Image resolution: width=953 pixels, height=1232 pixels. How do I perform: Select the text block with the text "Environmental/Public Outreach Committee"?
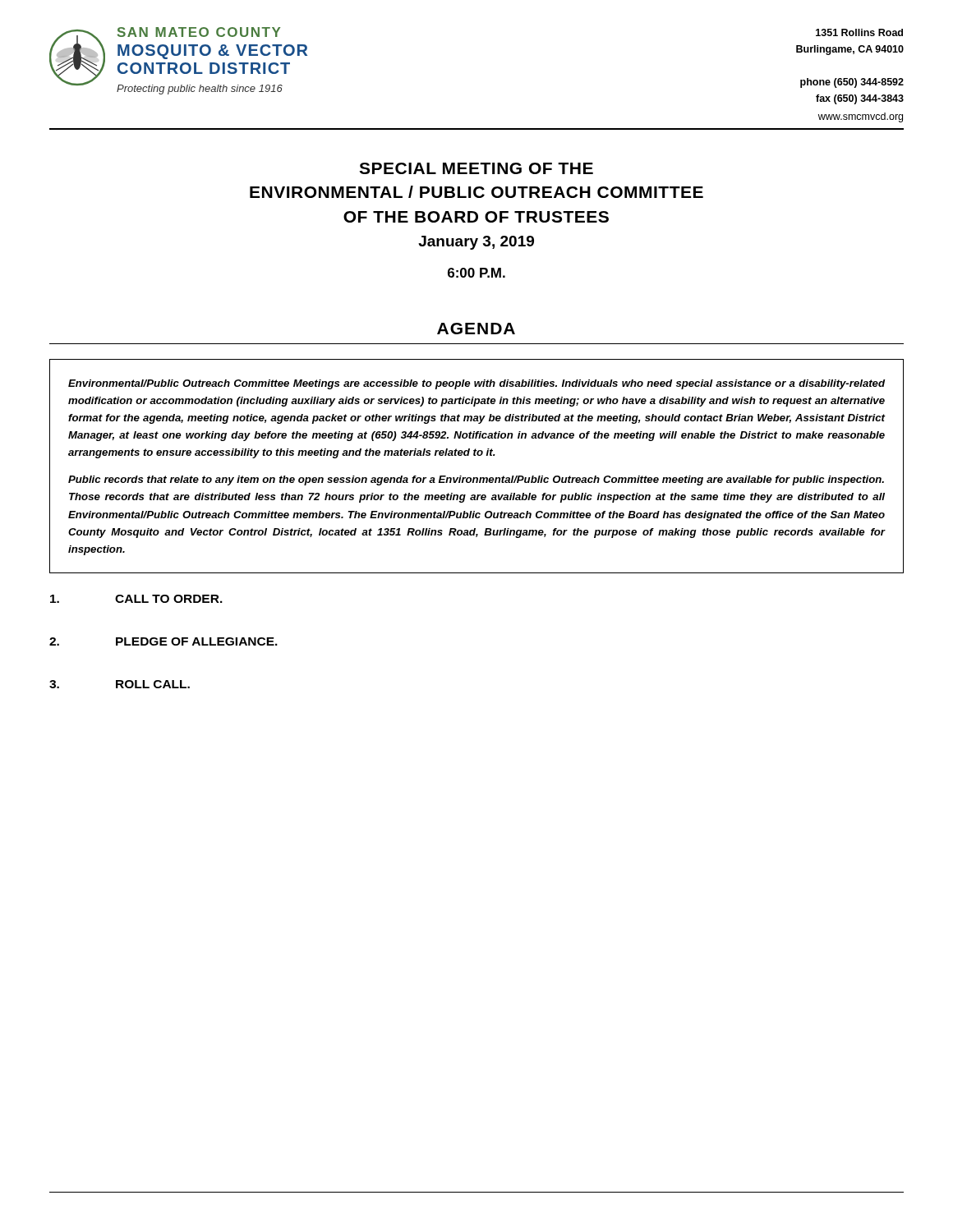point(476,466)
